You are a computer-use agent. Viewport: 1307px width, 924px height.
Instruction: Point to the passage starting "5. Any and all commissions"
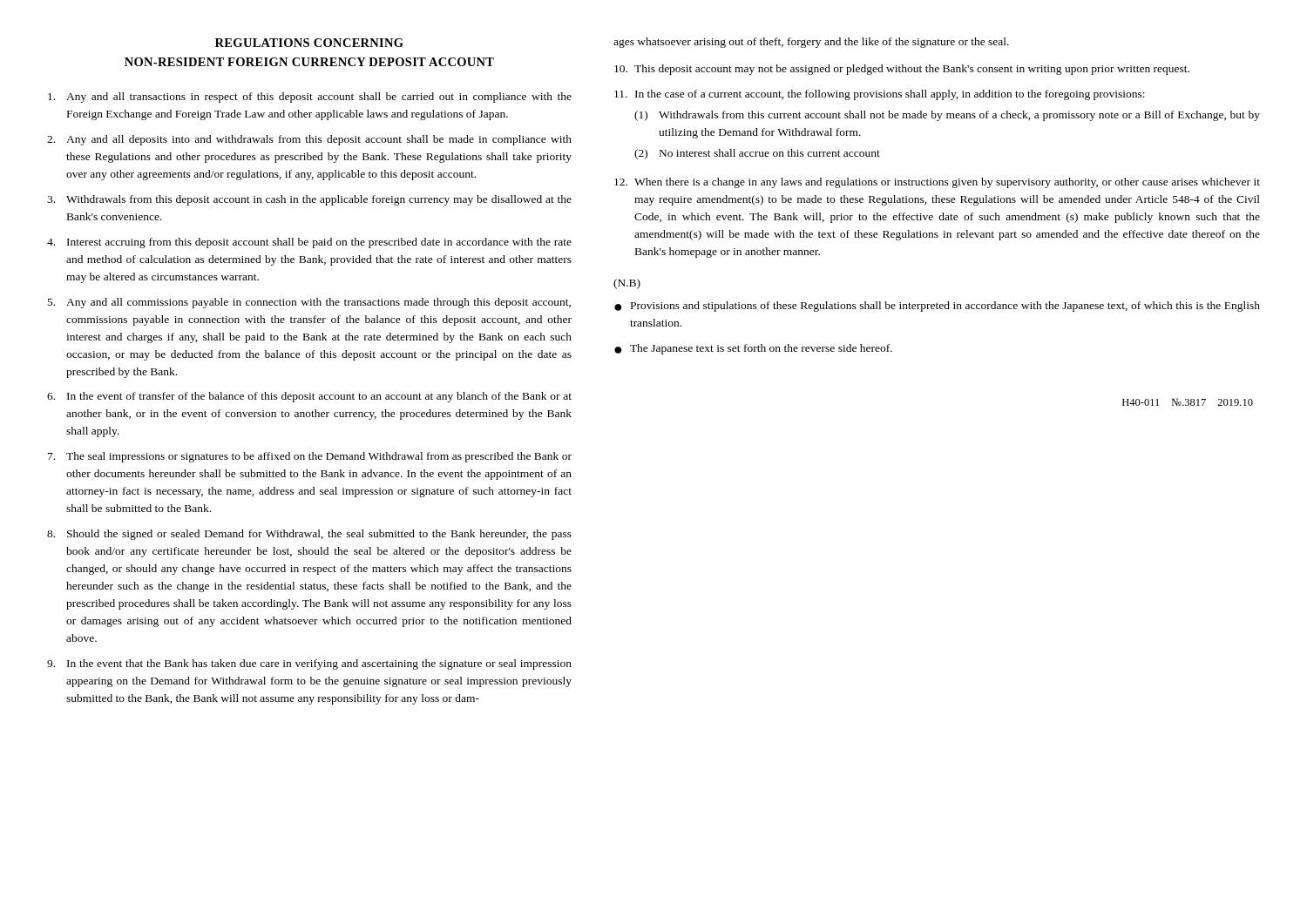pyautogui.click(x=309, y=337)
